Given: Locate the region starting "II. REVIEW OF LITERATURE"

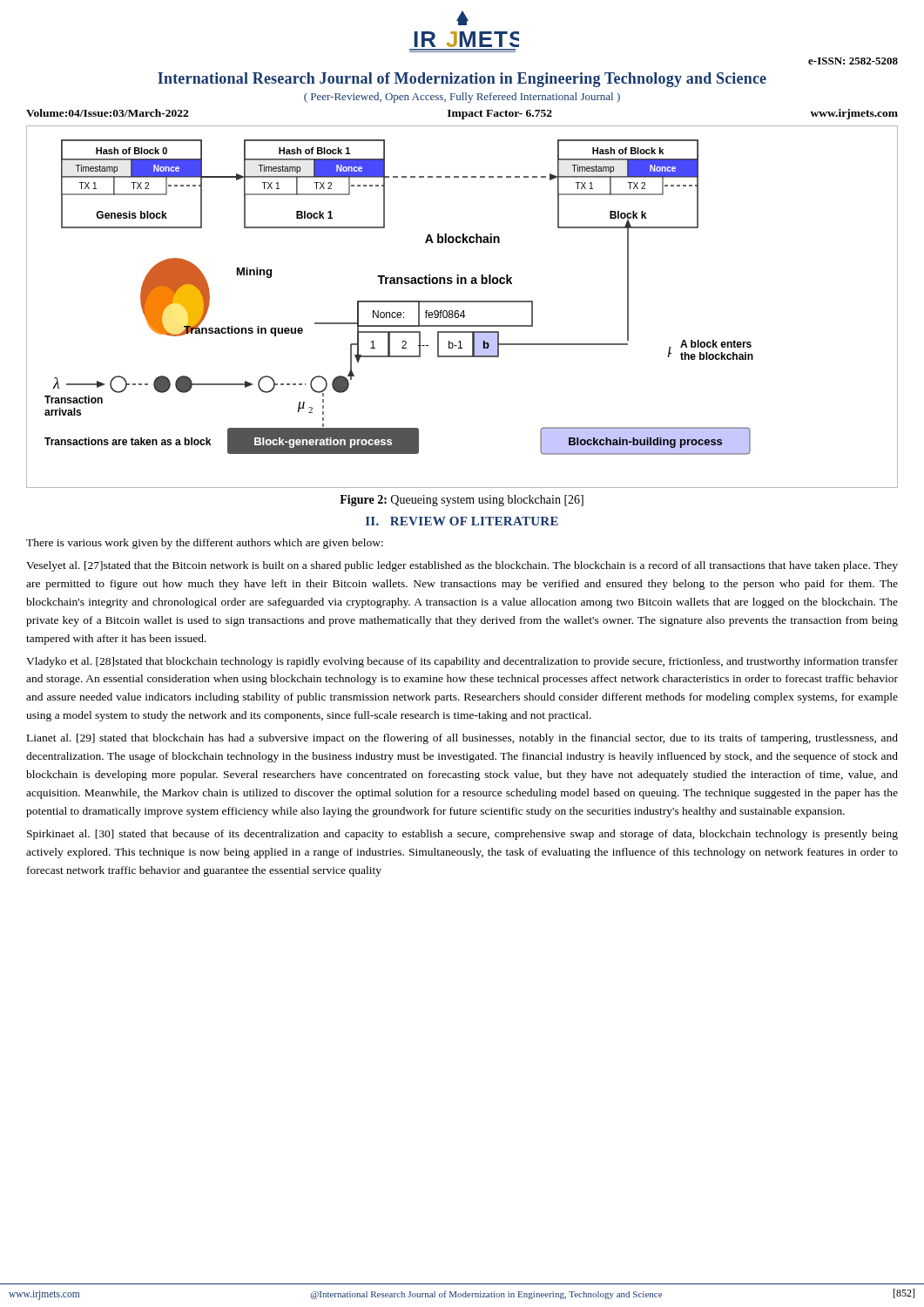Looking at the screenshot, I should tap(462, 521).
